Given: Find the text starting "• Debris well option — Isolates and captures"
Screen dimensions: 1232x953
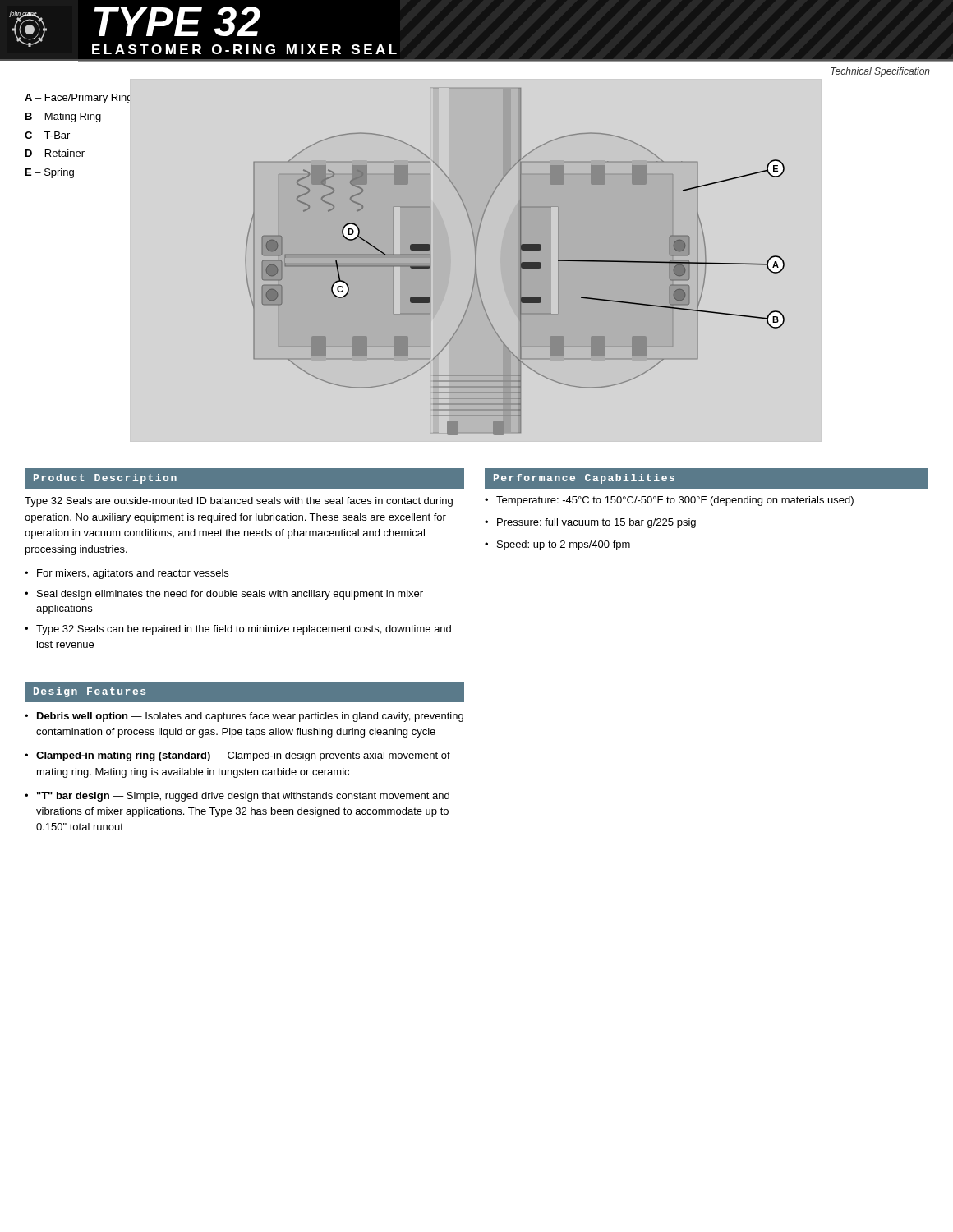Looking at the screenshot, I should (x=244, y=723).
